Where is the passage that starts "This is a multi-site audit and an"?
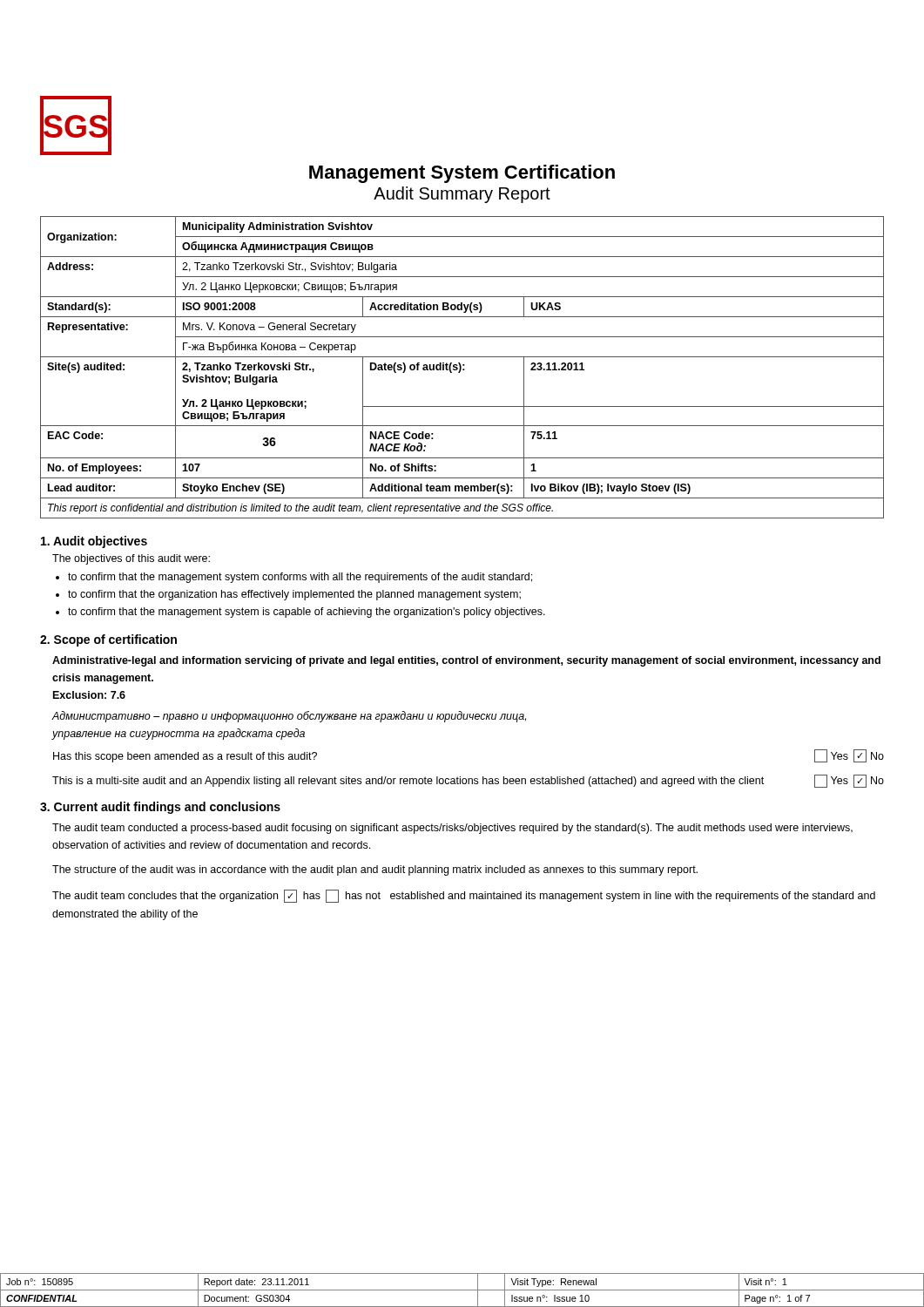 (x=468, y=781)
